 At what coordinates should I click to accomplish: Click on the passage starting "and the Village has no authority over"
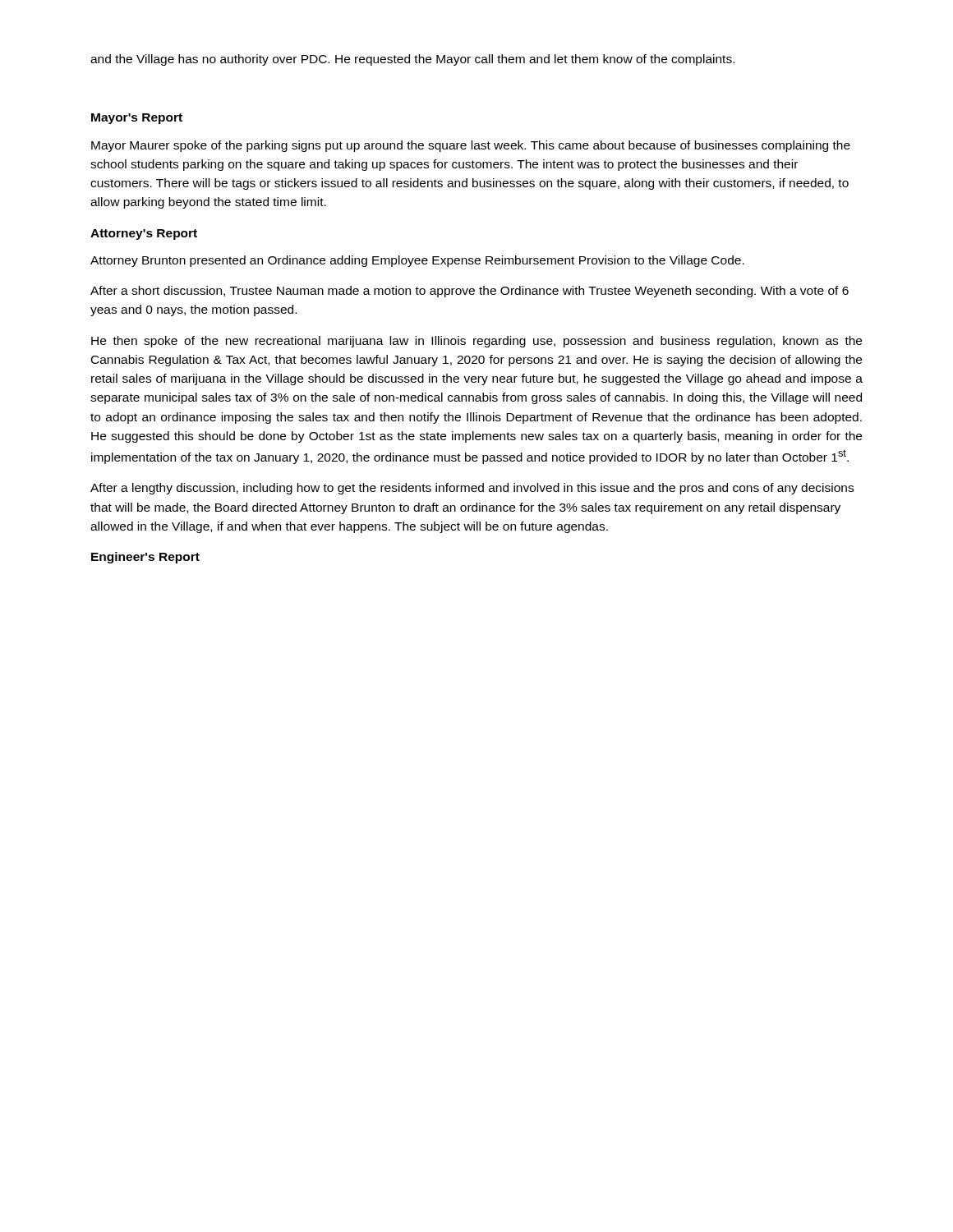click(x=413, y=59)
